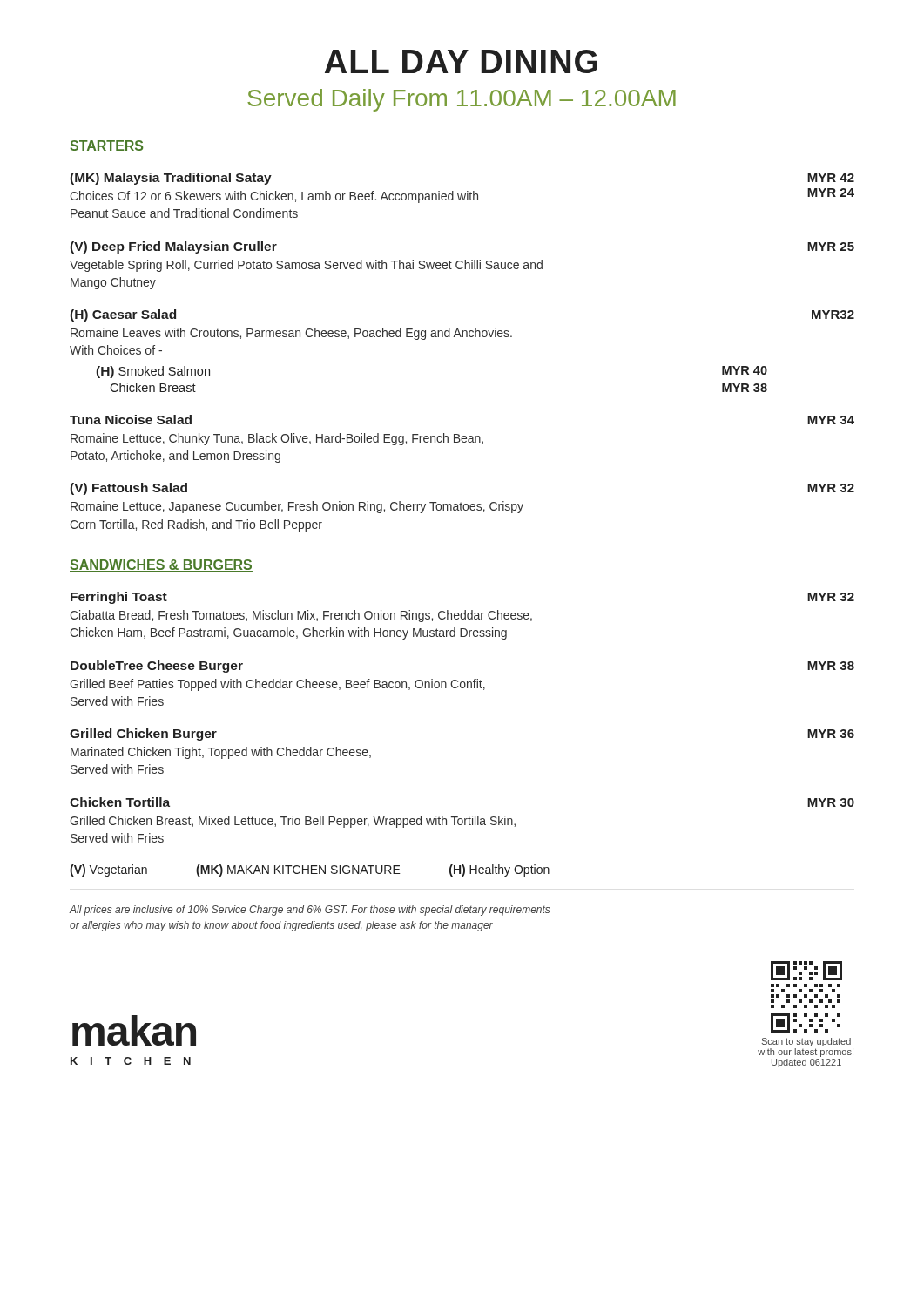The image size is (924, 1307).
Task: Click on the list item with the text "Tuna Nicoise Salad Romaine"
Action: click(x=462, y=438)
